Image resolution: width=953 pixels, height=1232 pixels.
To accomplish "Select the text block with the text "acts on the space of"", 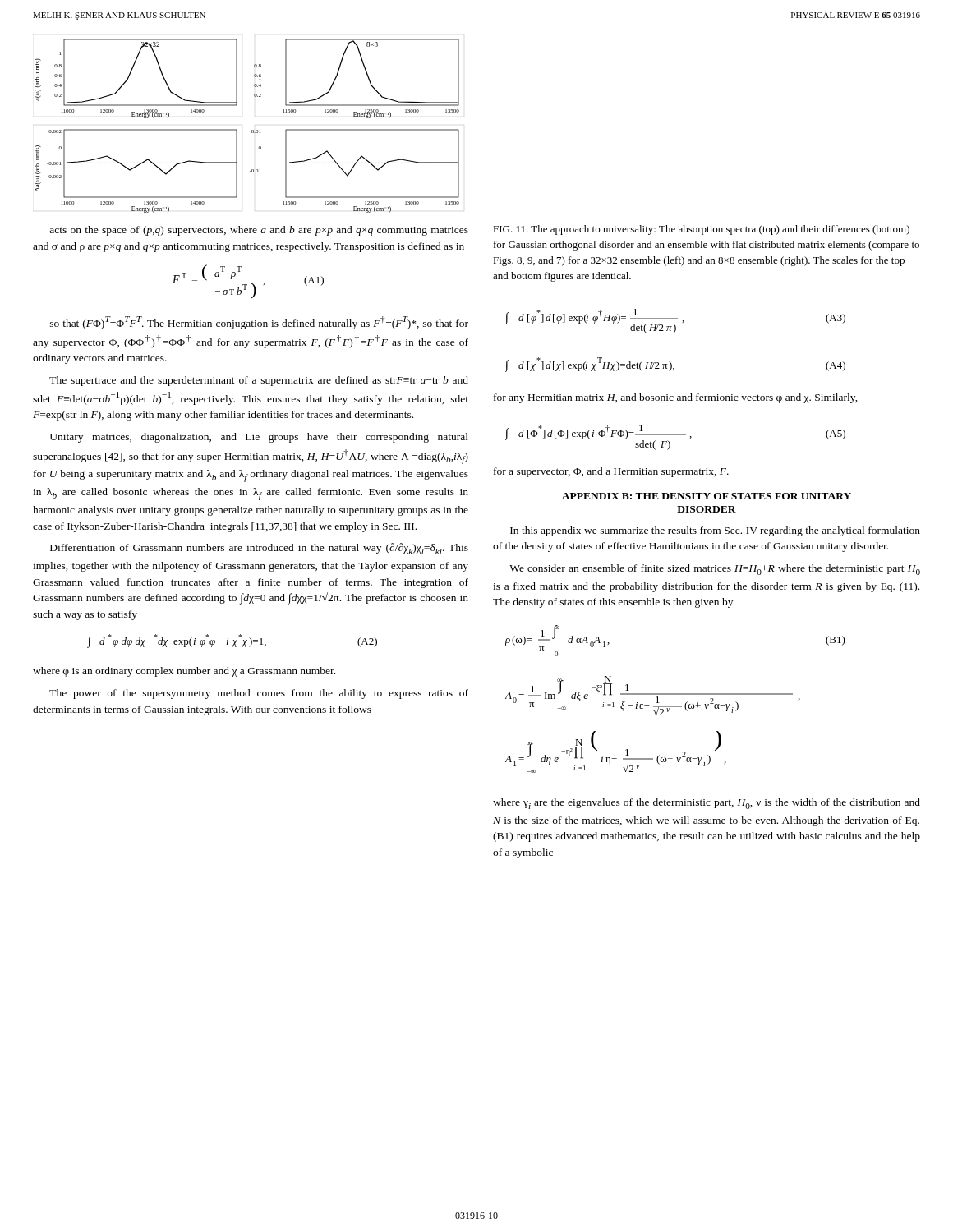I will click(x=251, y=238).
